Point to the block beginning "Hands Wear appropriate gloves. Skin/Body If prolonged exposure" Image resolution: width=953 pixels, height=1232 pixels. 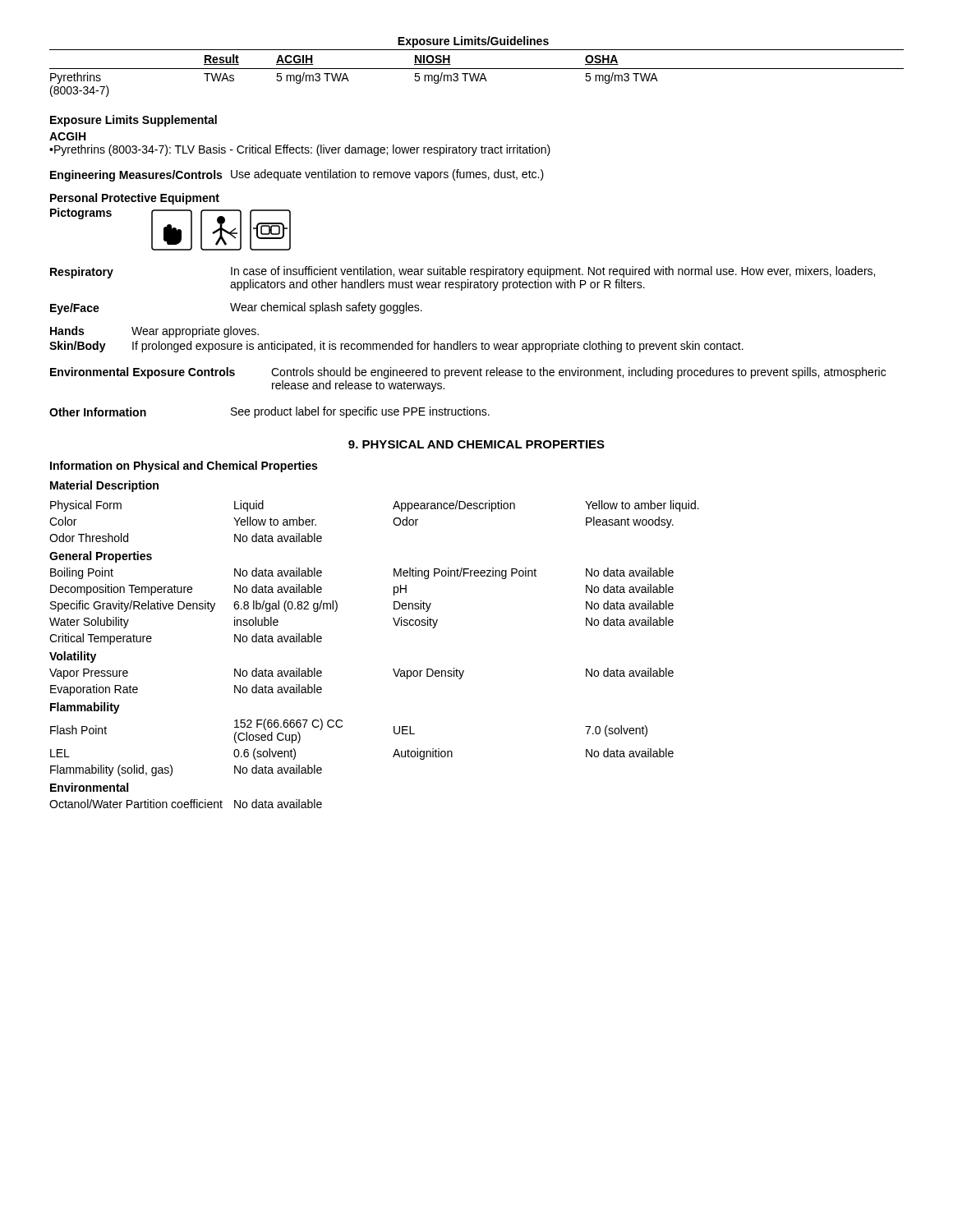pyautogui.click(x=476, y=338)
